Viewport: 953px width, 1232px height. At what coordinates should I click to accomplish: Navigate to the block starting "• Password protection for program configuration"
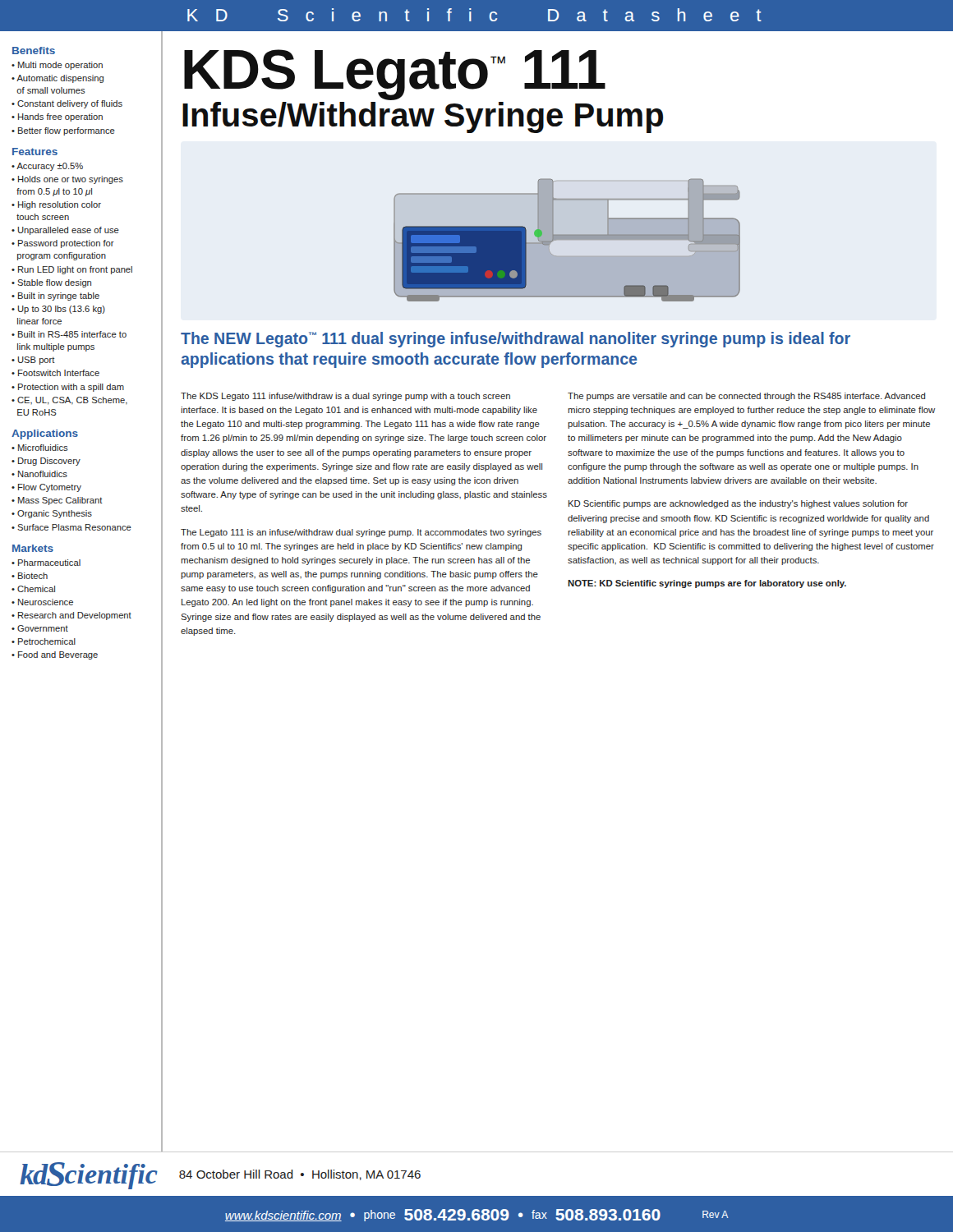[x=63, y=250]
